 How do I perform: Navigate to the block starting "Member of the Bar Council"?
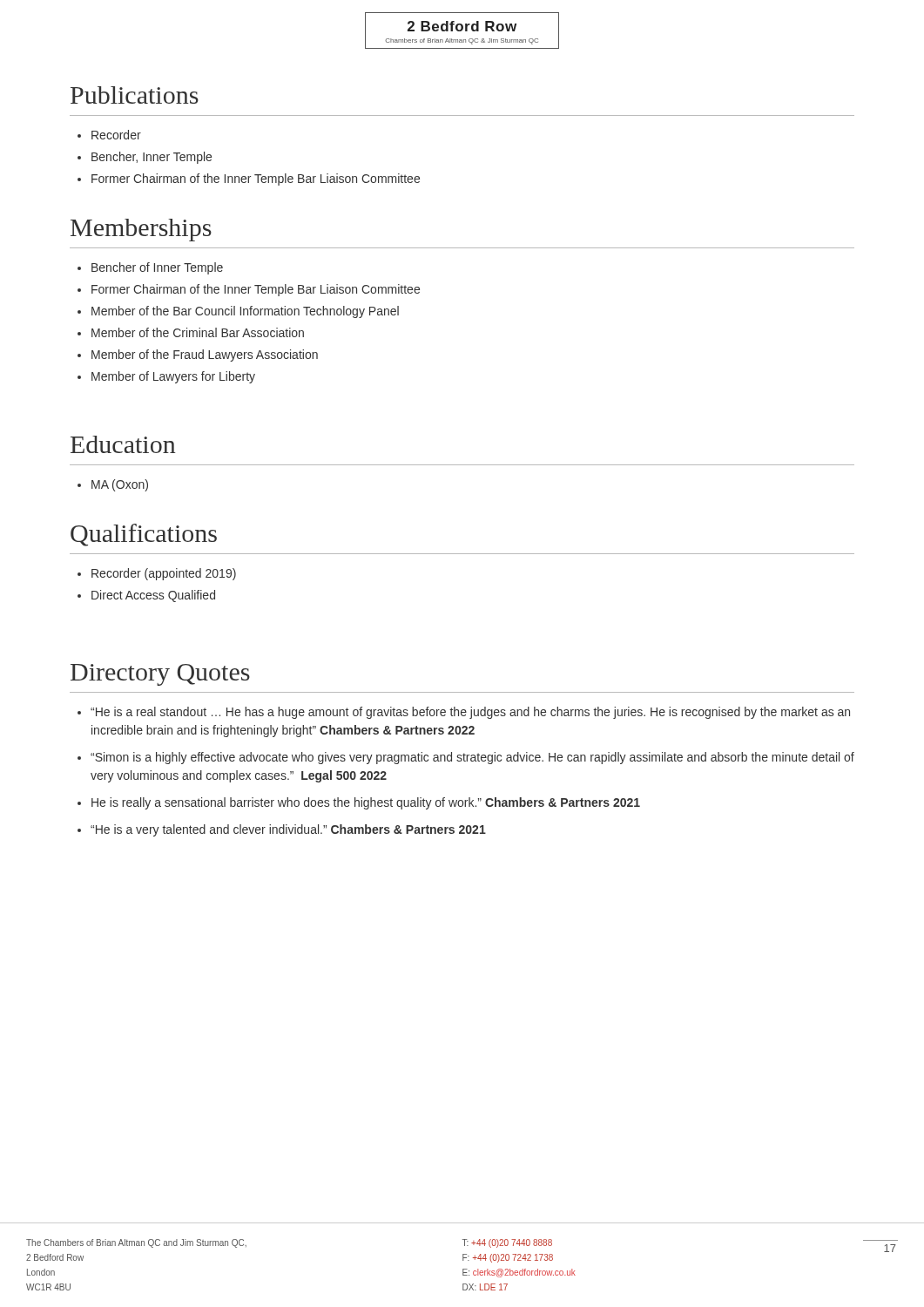[245, 311]
